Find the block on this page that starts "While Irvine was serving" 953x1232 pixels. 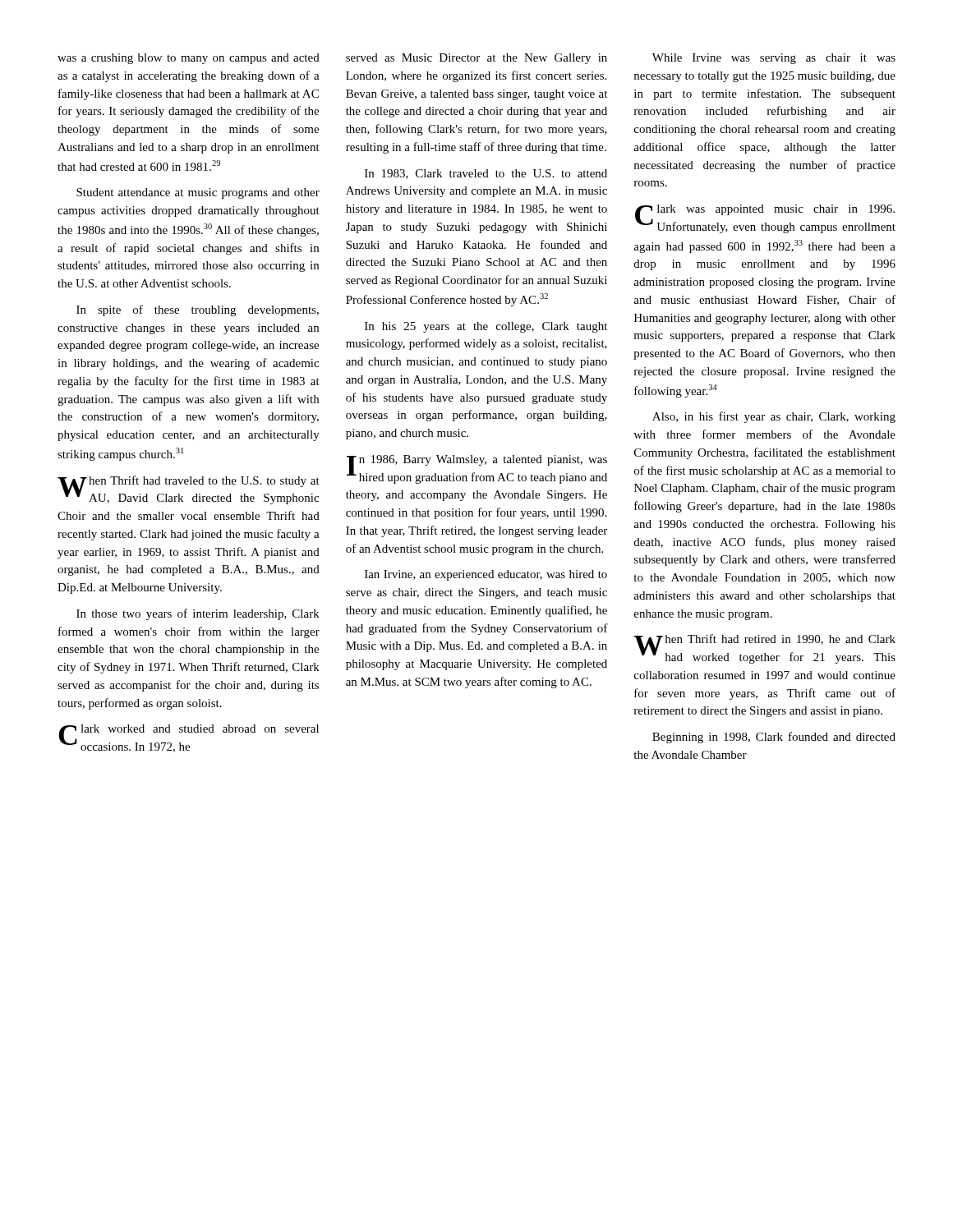tap(765, 121)
